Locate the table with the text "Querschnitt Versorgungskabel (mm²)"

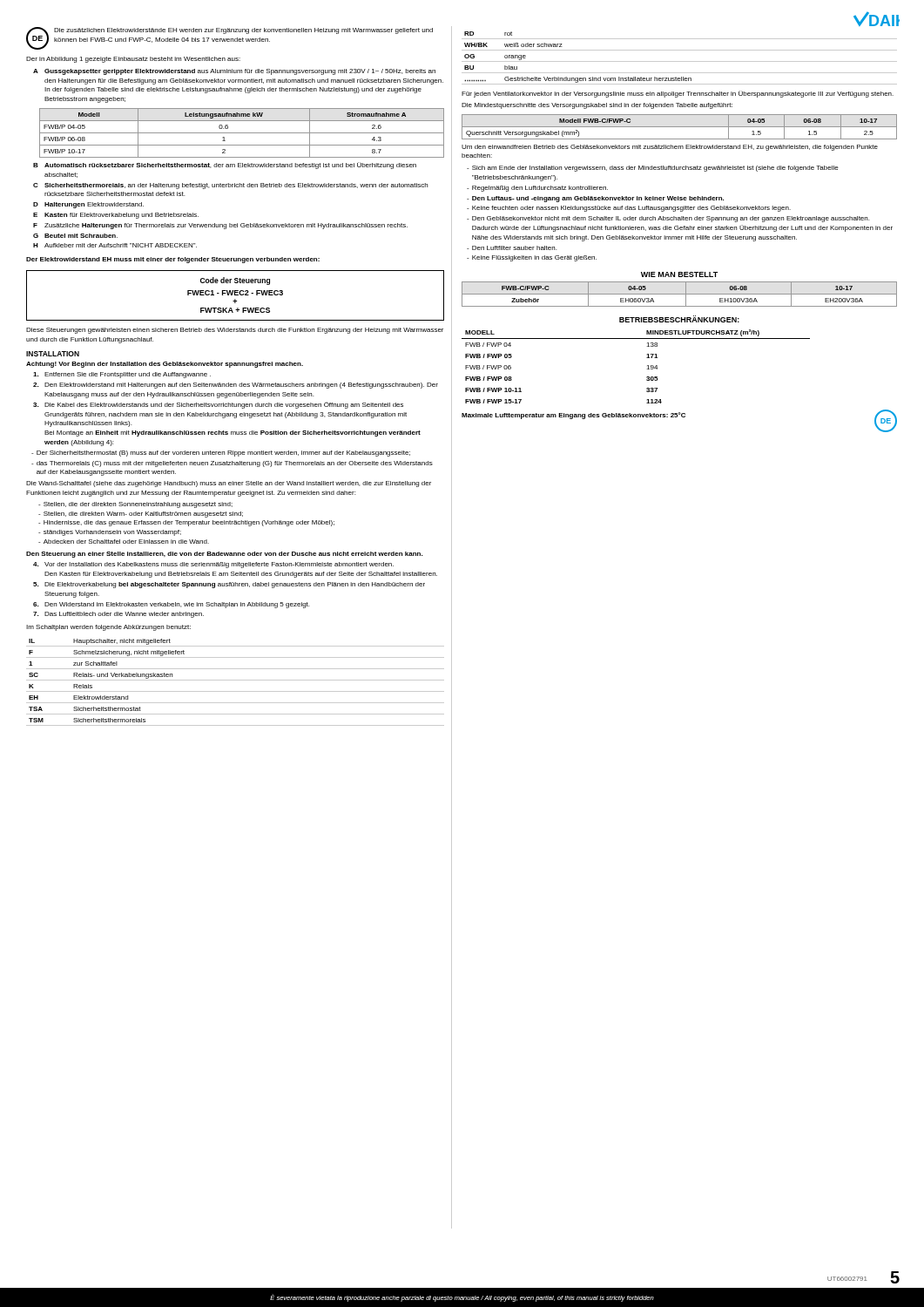tap(679, 126)
